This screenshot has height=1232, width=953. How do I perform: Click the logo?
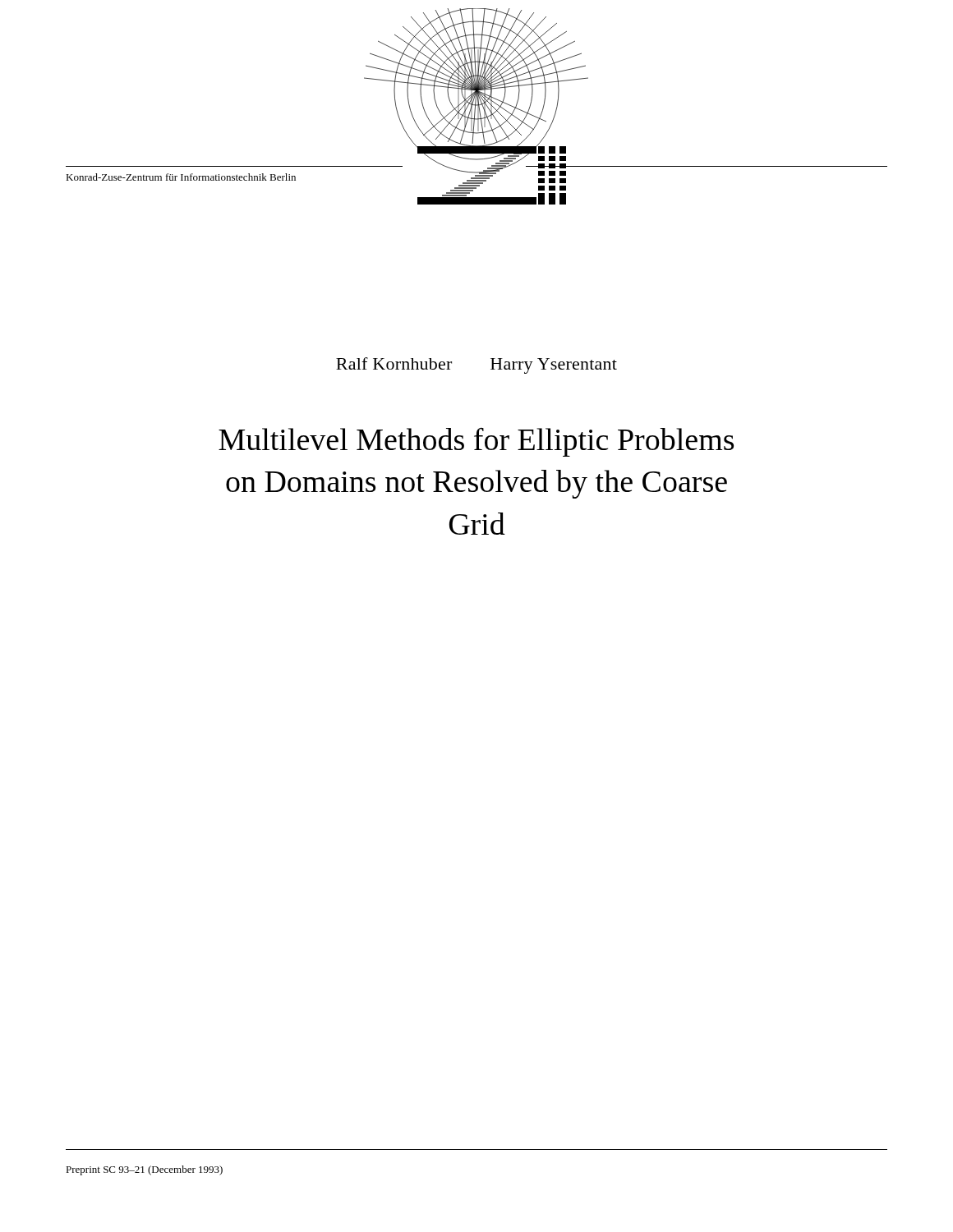(x=476, y=113)
